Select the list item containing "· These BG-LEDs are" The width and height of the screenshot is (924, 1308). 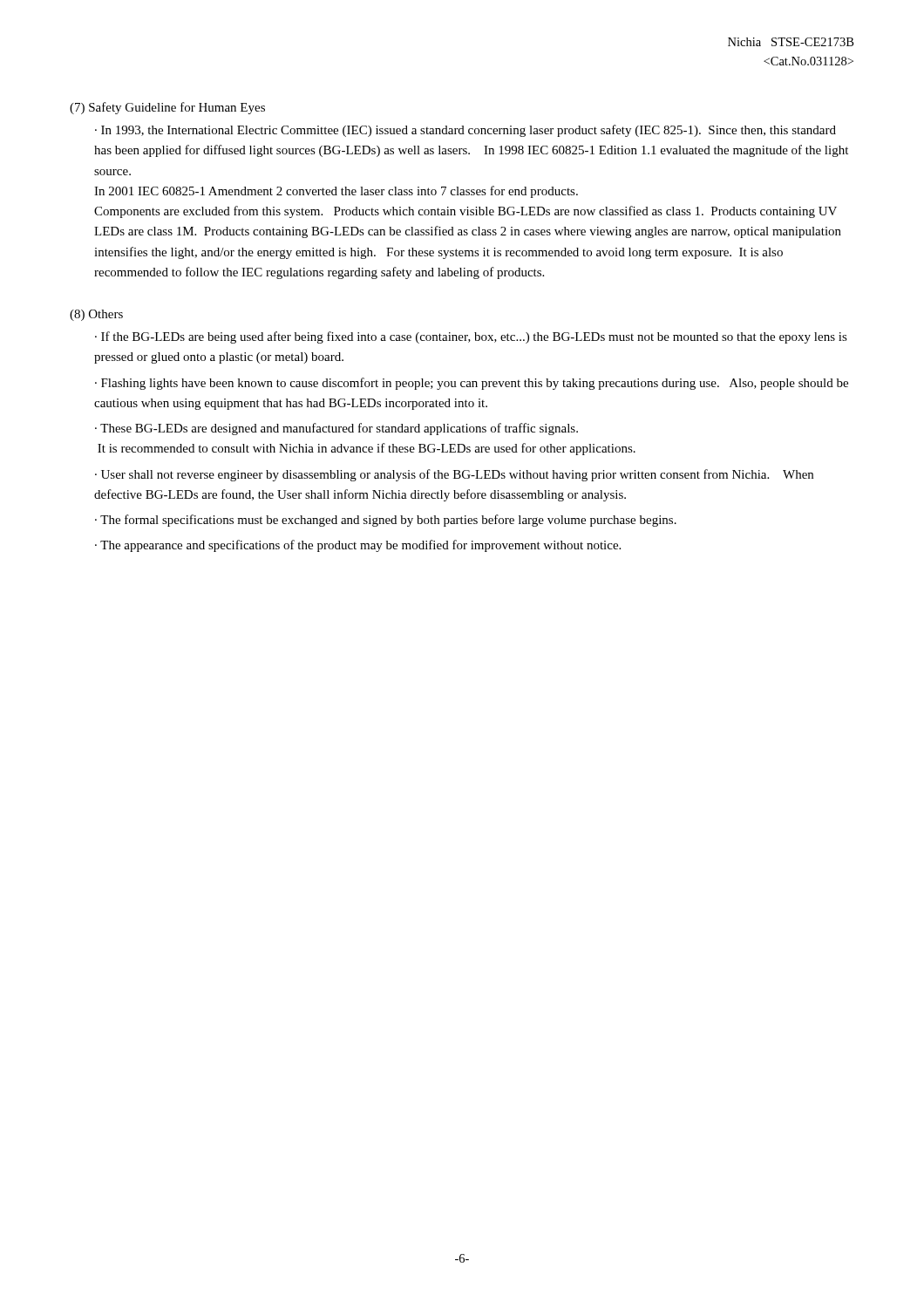pyautogui.click(x=365, y=439)
